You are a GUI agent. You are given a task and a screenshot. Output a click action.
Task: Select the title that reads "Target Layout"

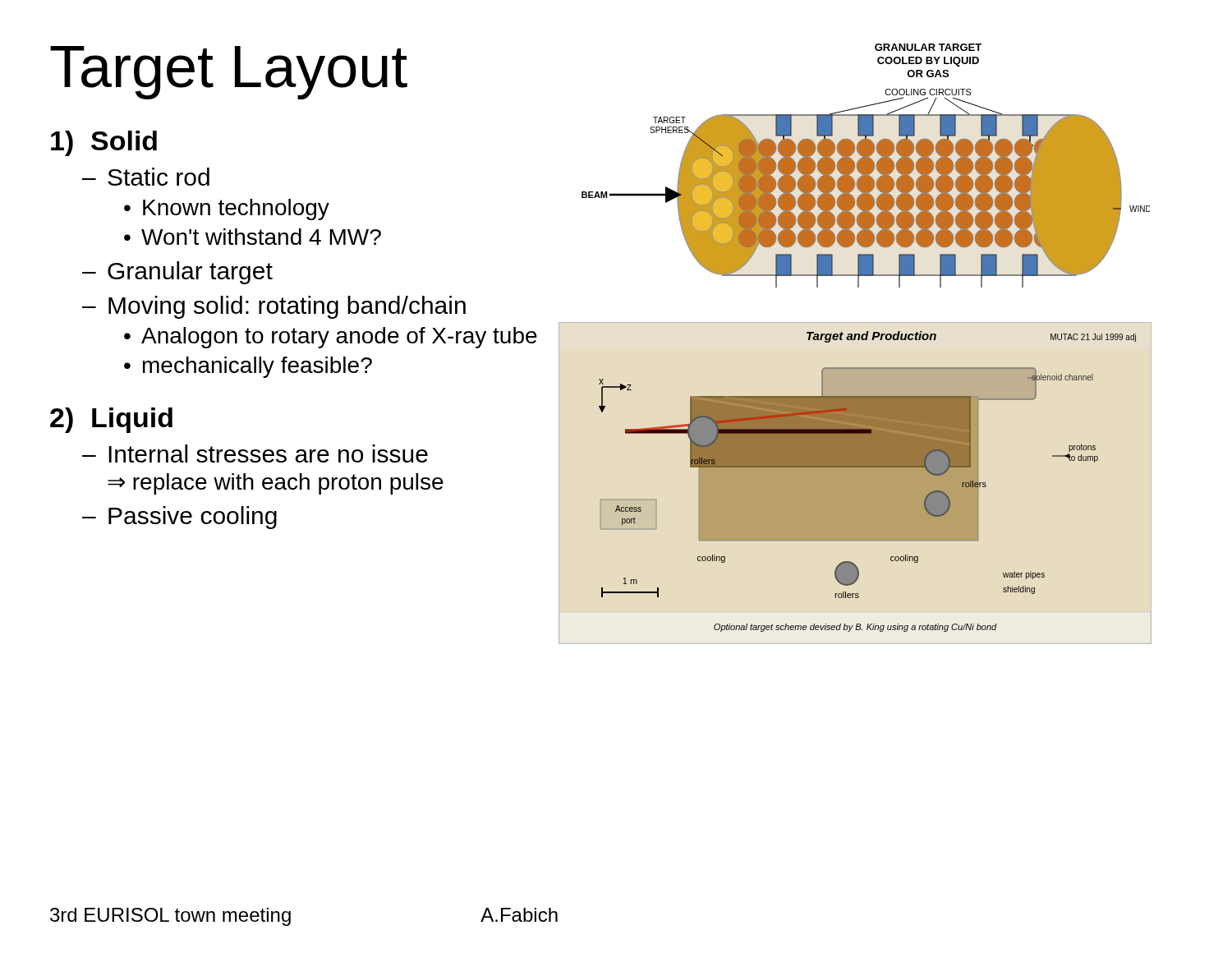pos(228,67)
